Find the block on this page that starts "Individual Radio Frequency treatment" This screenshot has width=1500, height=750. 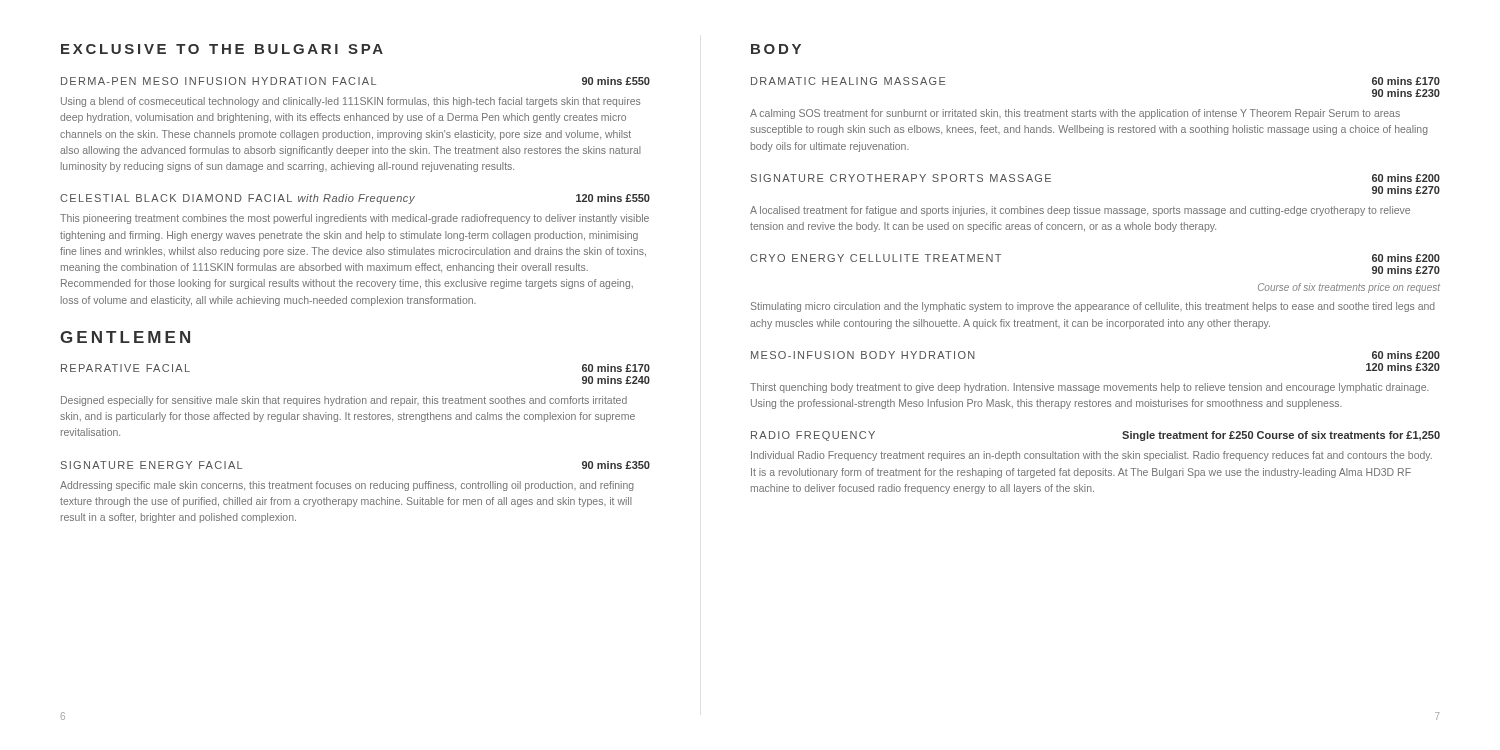1095,472
